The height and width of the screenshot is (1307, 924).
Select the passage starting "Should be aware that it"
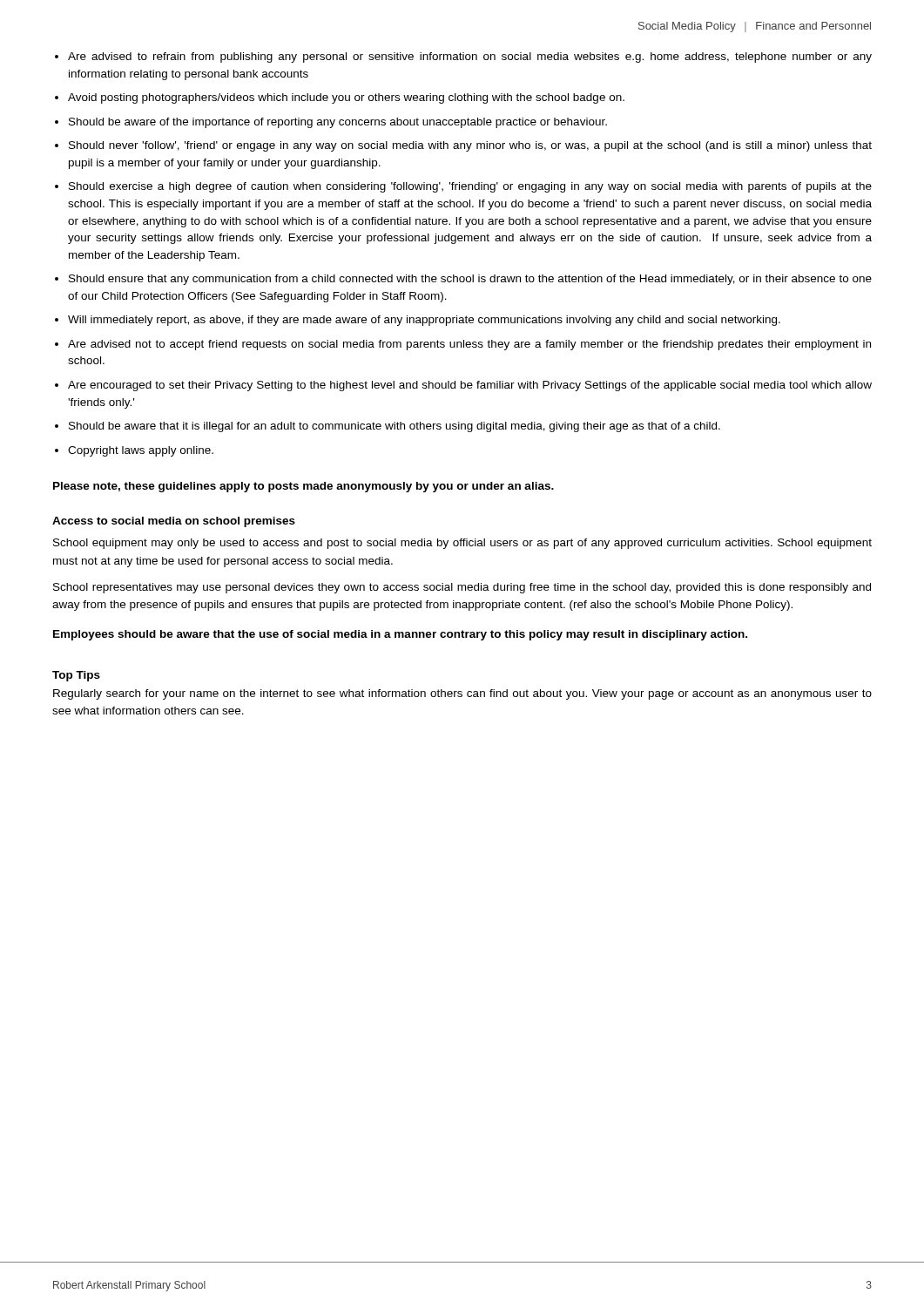(x=470, y=426)
